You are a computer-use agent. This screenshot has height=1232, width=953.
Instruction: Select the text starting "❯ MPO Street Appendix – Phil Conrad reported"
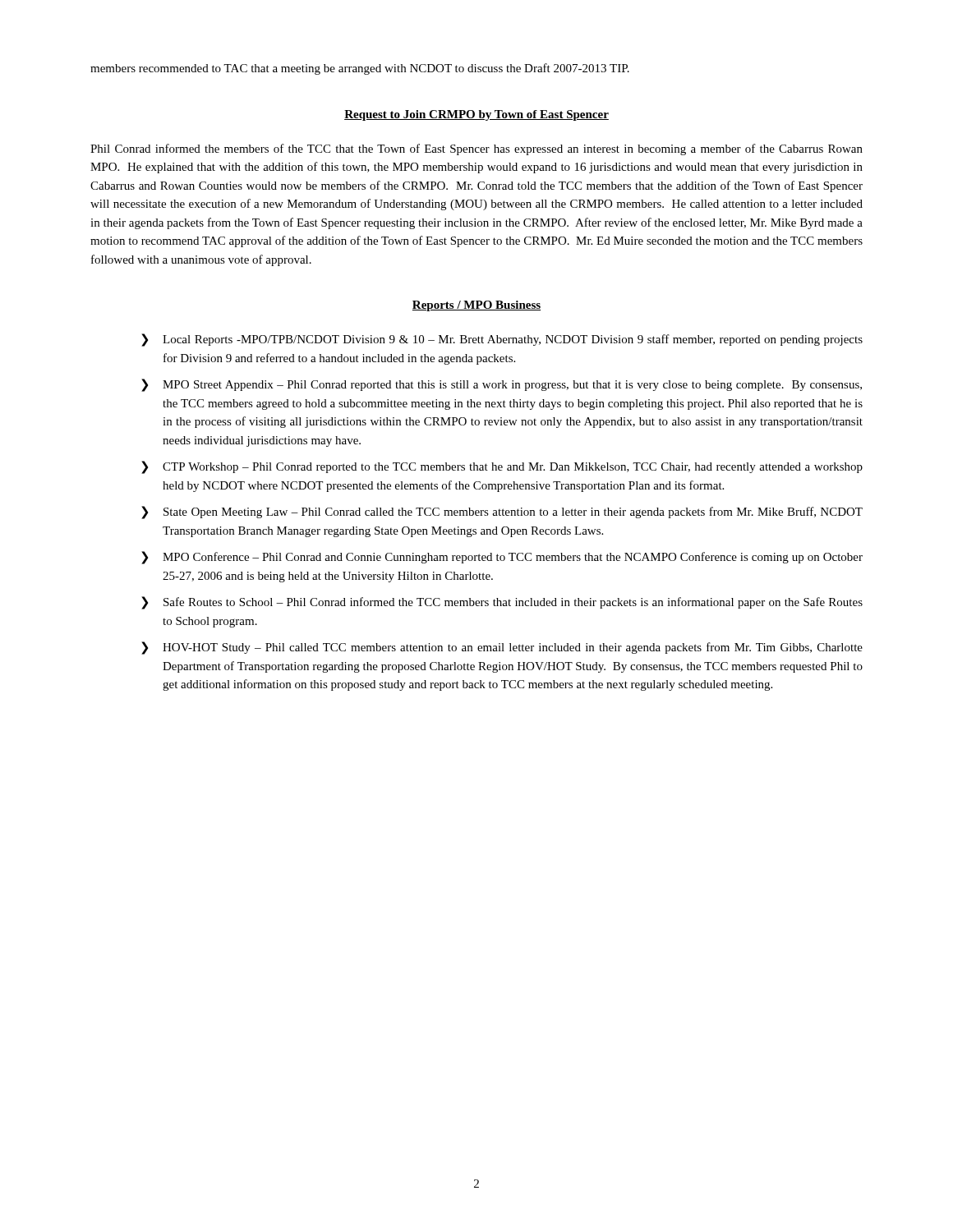click(x=501, y=412)
